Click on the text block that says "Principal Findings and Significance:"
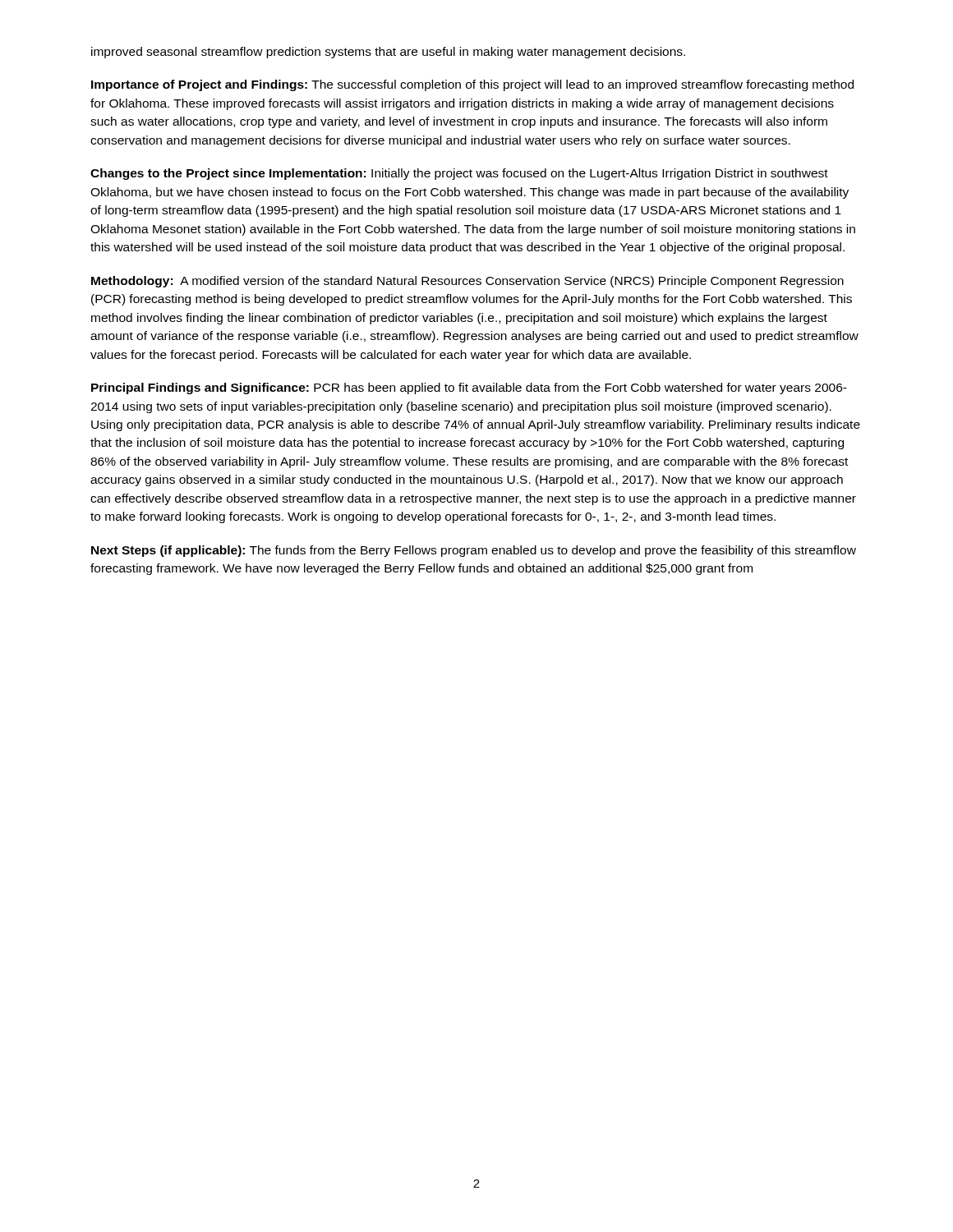The image size is (953, 1232). click(x=475, y=452)
